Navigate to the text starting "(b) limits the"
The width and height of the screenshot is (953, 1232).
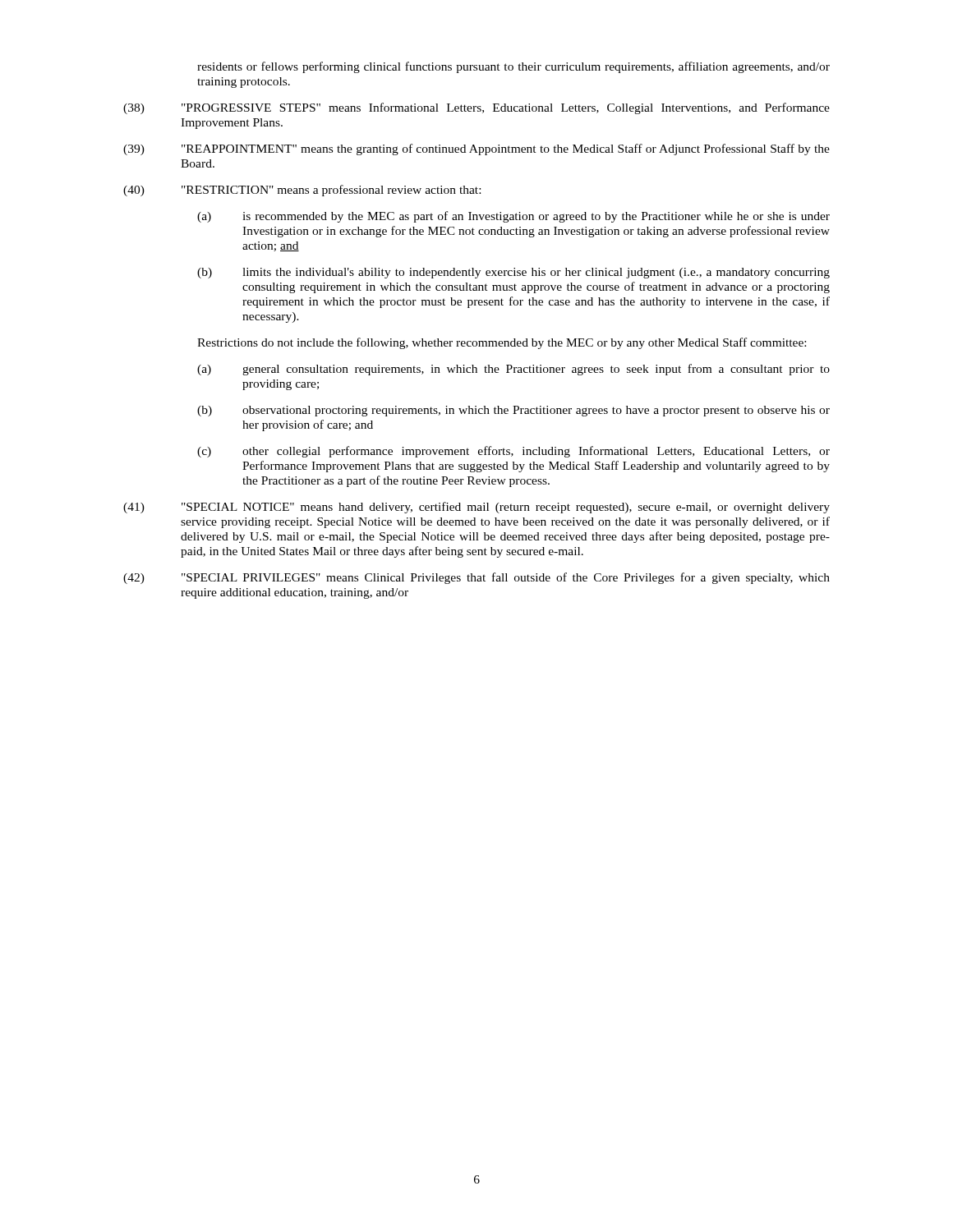coord(513,294)
